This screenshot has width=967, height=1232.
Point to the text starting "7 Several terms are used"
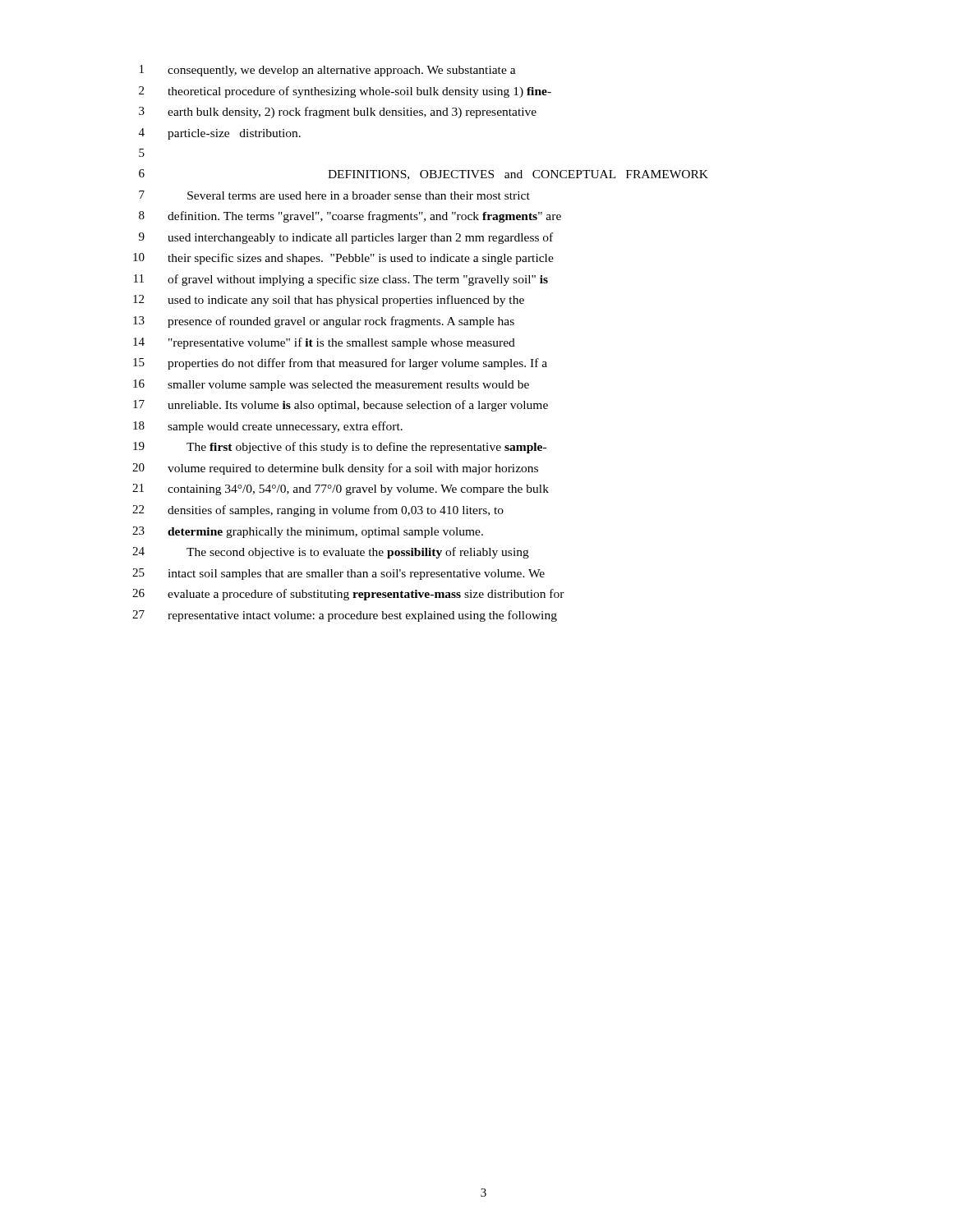tap(495, 310)
